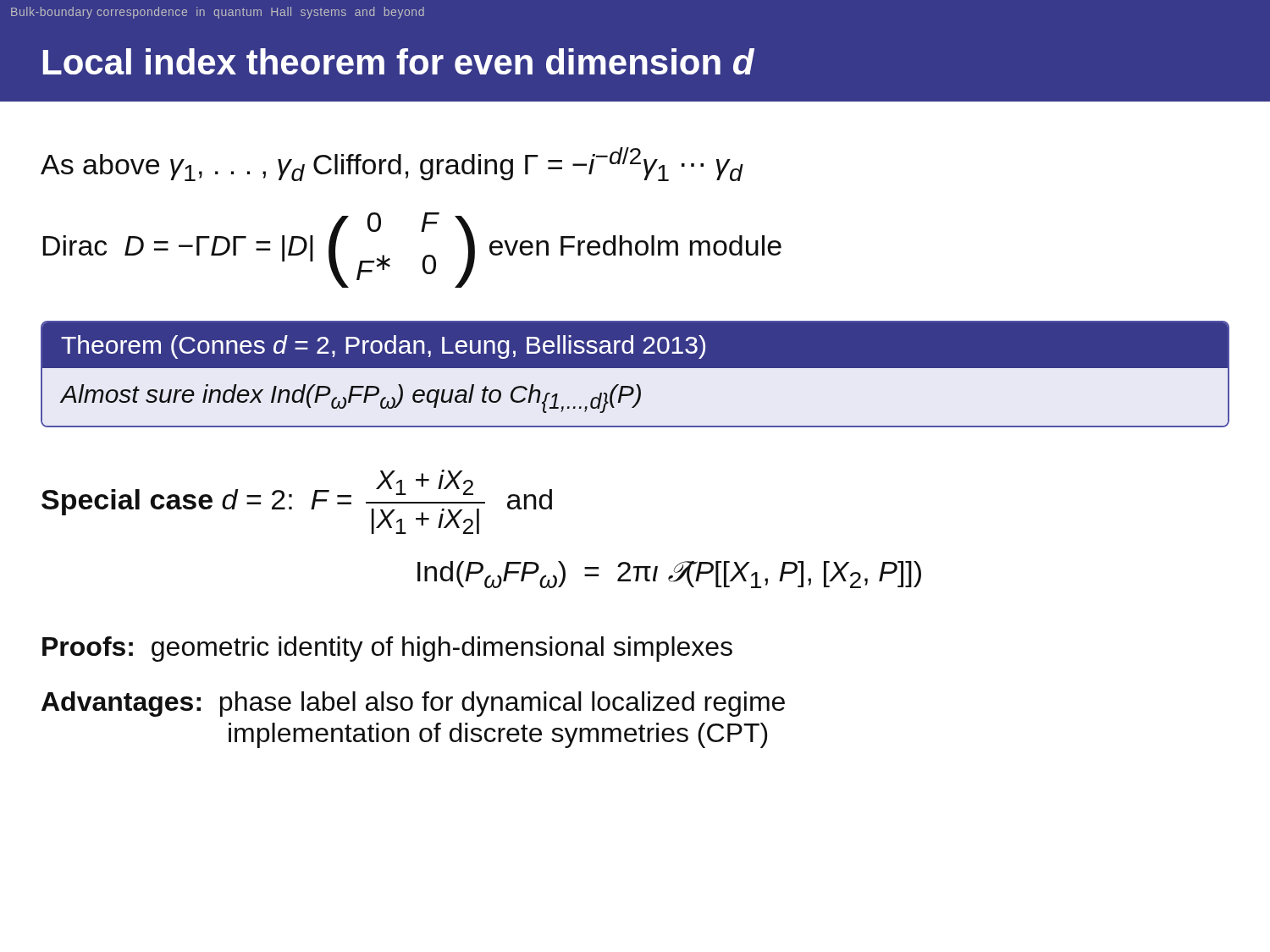Select the title with the text "Local index theorem for"
Viewport: 1270px width, 952px height.
tap(397, 63)
